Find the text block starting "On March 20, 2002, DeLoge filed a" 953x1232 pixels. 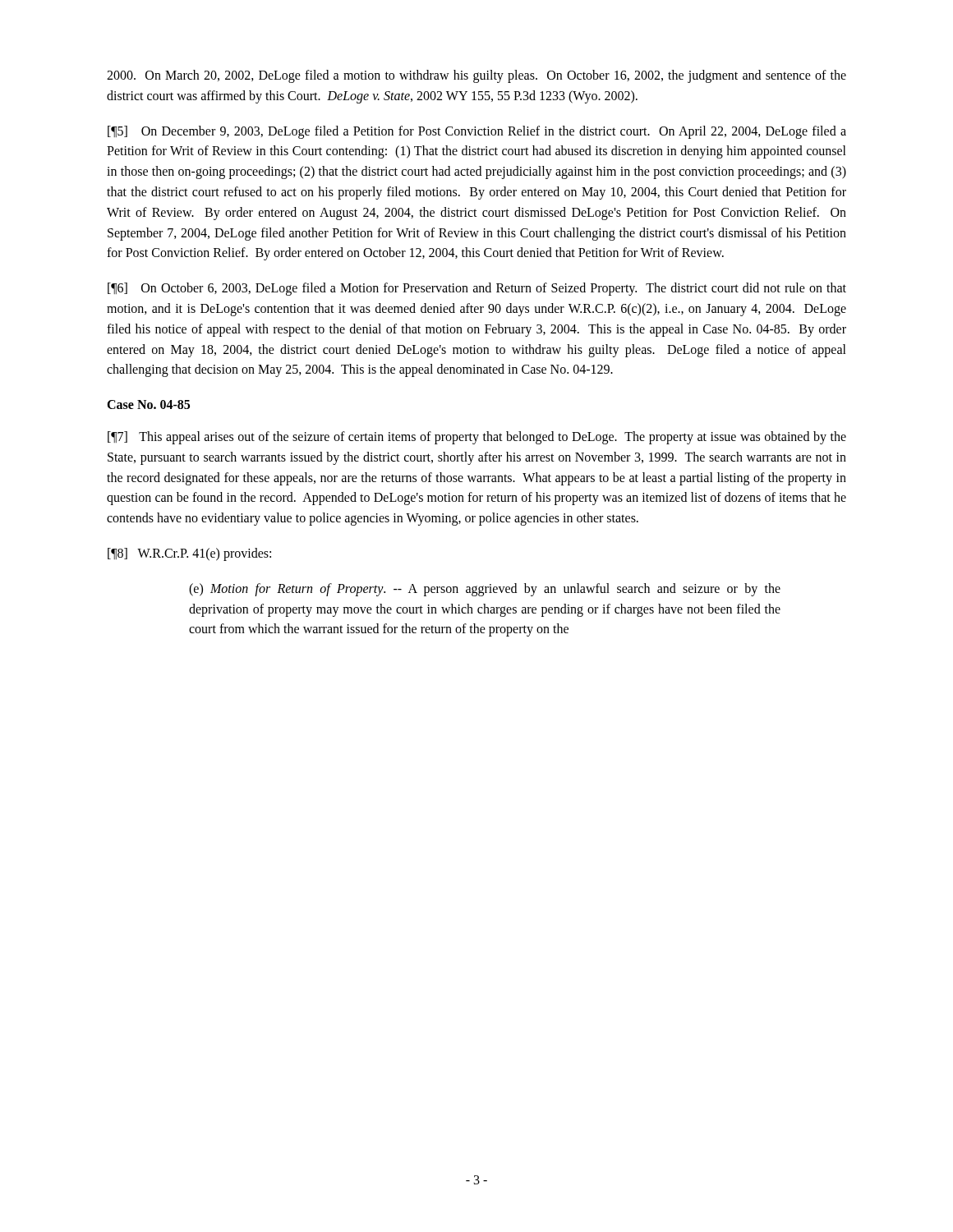[476, 85]
